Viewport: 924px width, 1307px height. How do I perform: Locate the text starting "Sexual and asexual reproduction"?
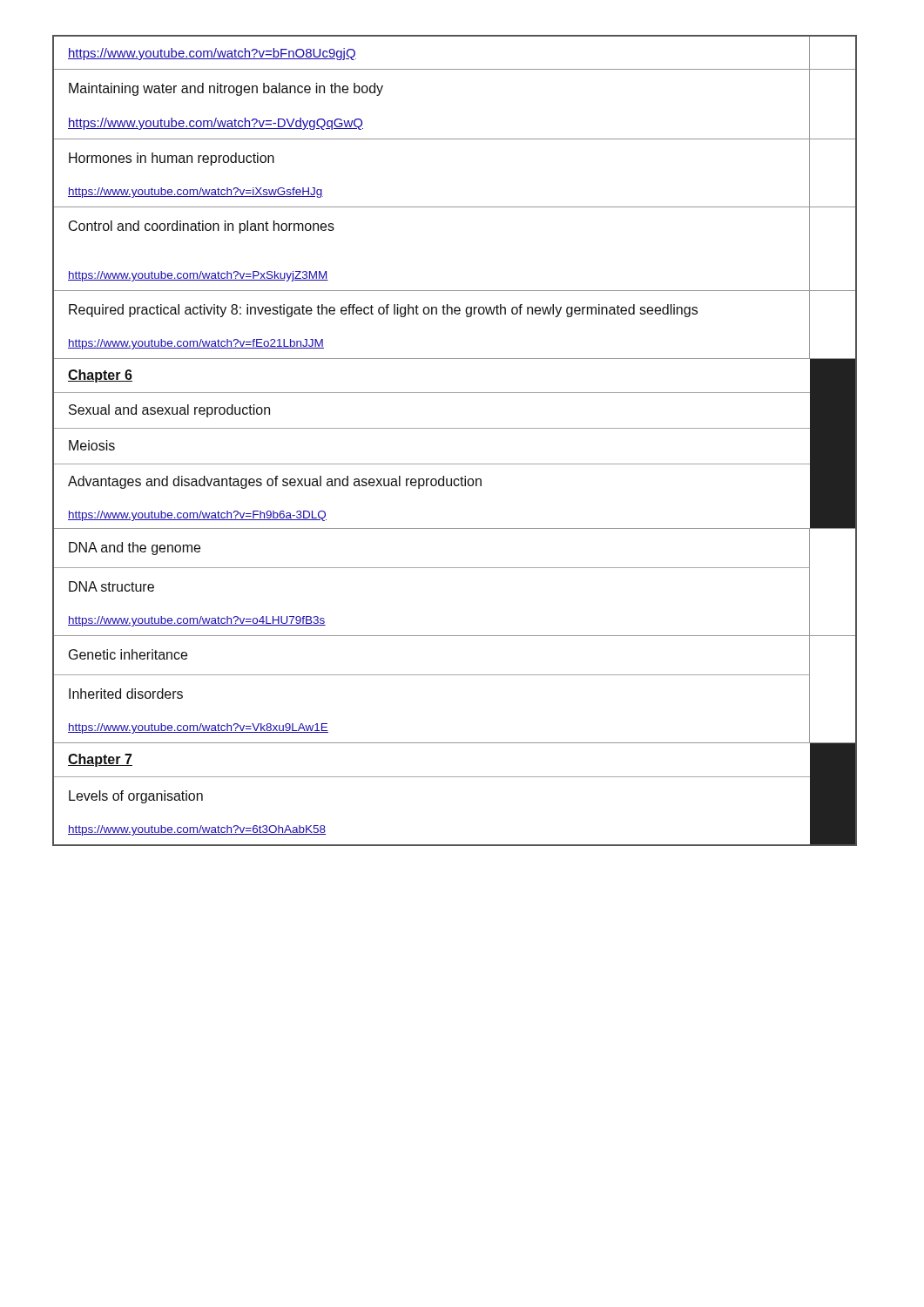coord(169,410)
